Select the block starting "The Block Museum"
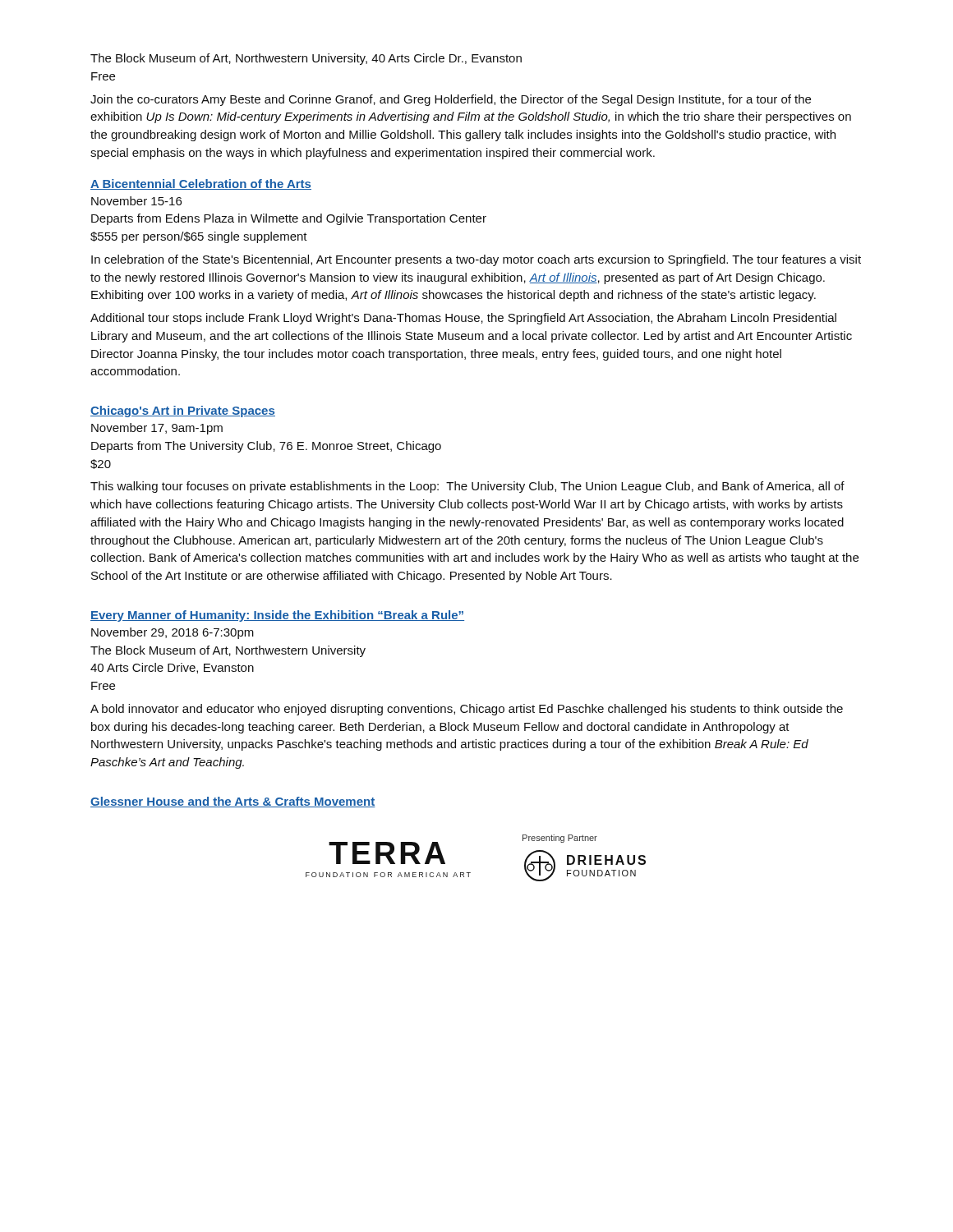The width and height of the screenshot is (953, 1232). pyautogui.click(x=476, y=105)
